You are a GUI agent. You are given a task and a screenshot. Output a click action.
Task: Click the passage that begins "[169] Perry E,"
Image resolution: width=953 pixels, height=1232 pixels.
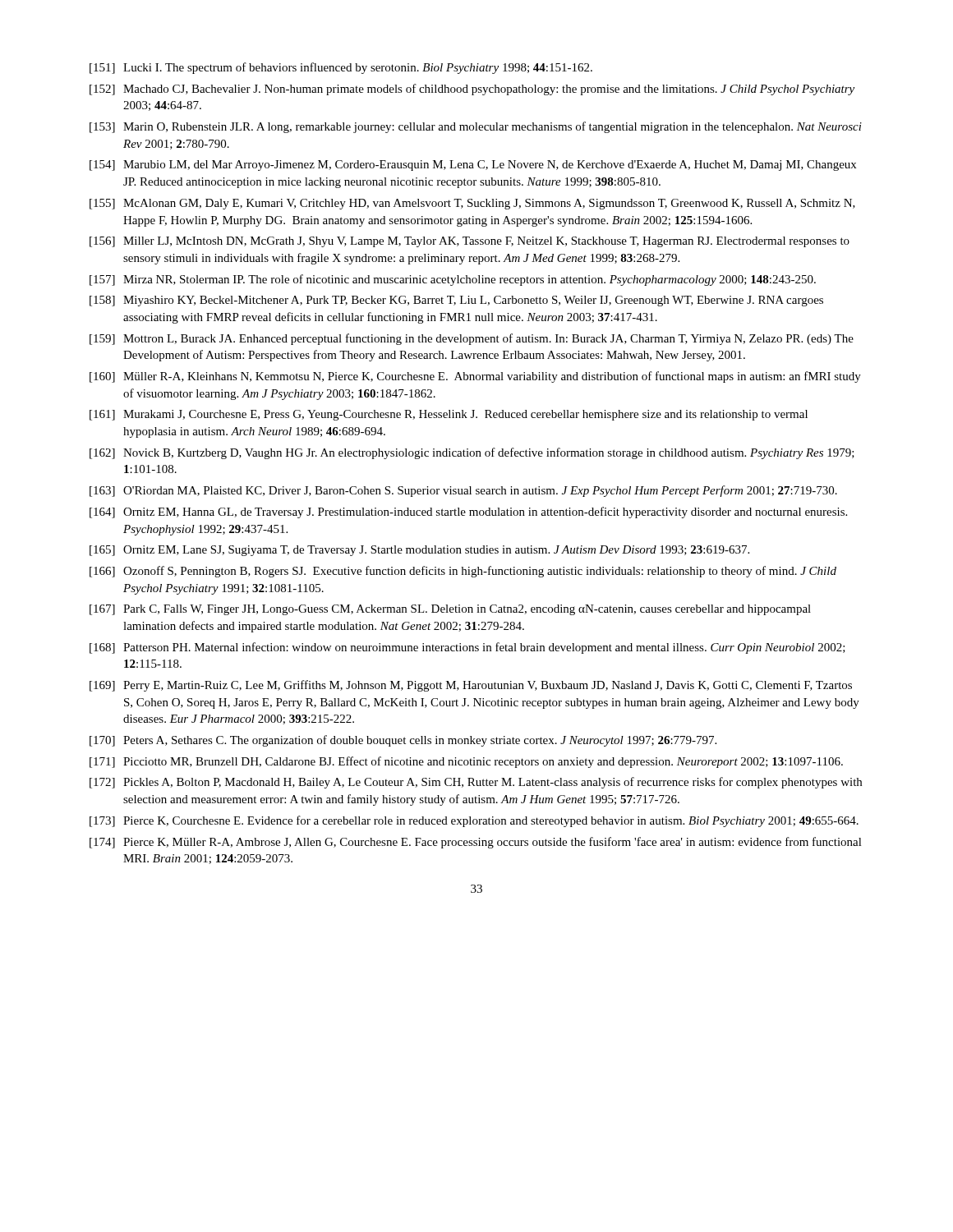click(x=476, y=702)
